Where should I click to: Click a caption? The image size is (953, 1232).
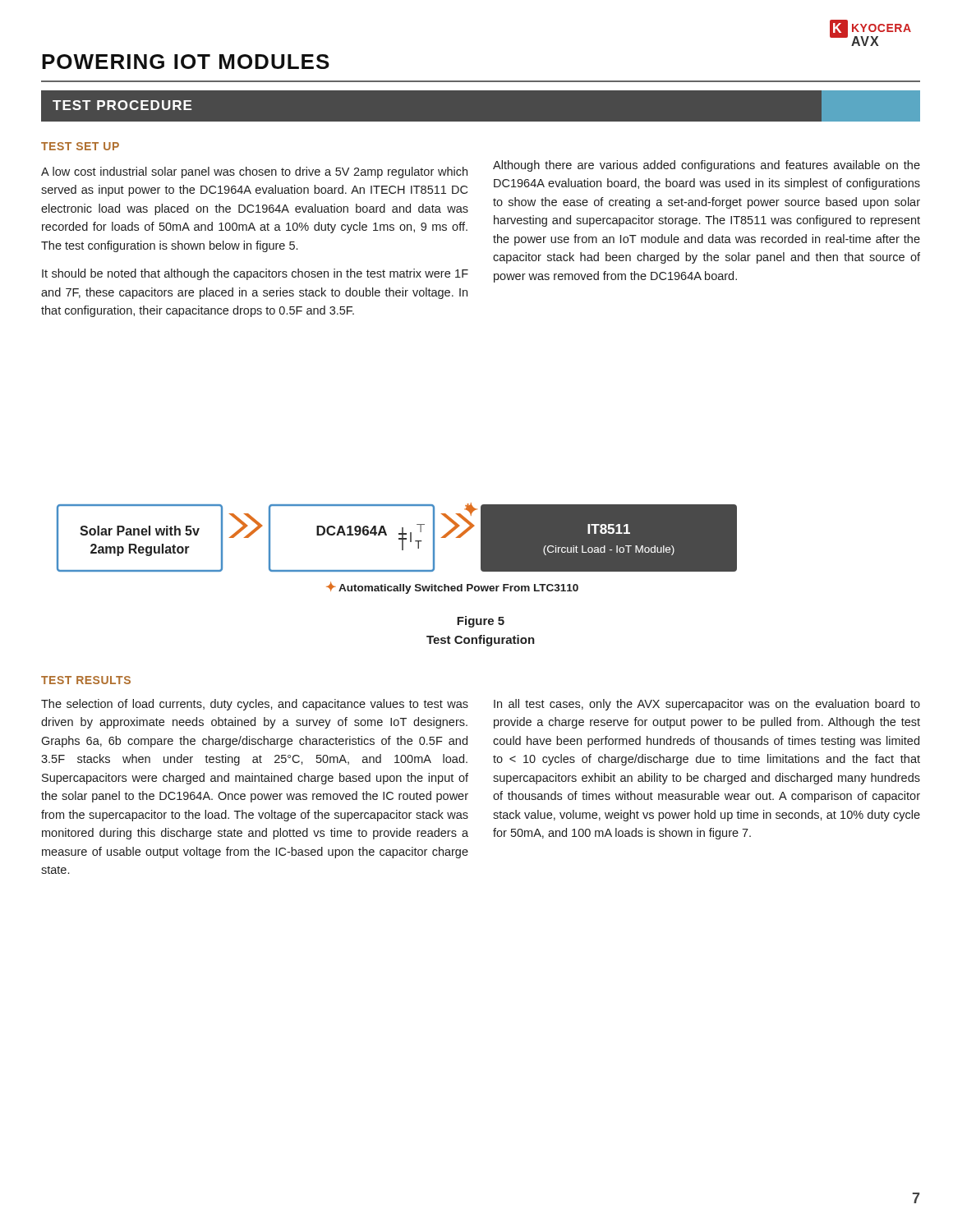[481, 630]
